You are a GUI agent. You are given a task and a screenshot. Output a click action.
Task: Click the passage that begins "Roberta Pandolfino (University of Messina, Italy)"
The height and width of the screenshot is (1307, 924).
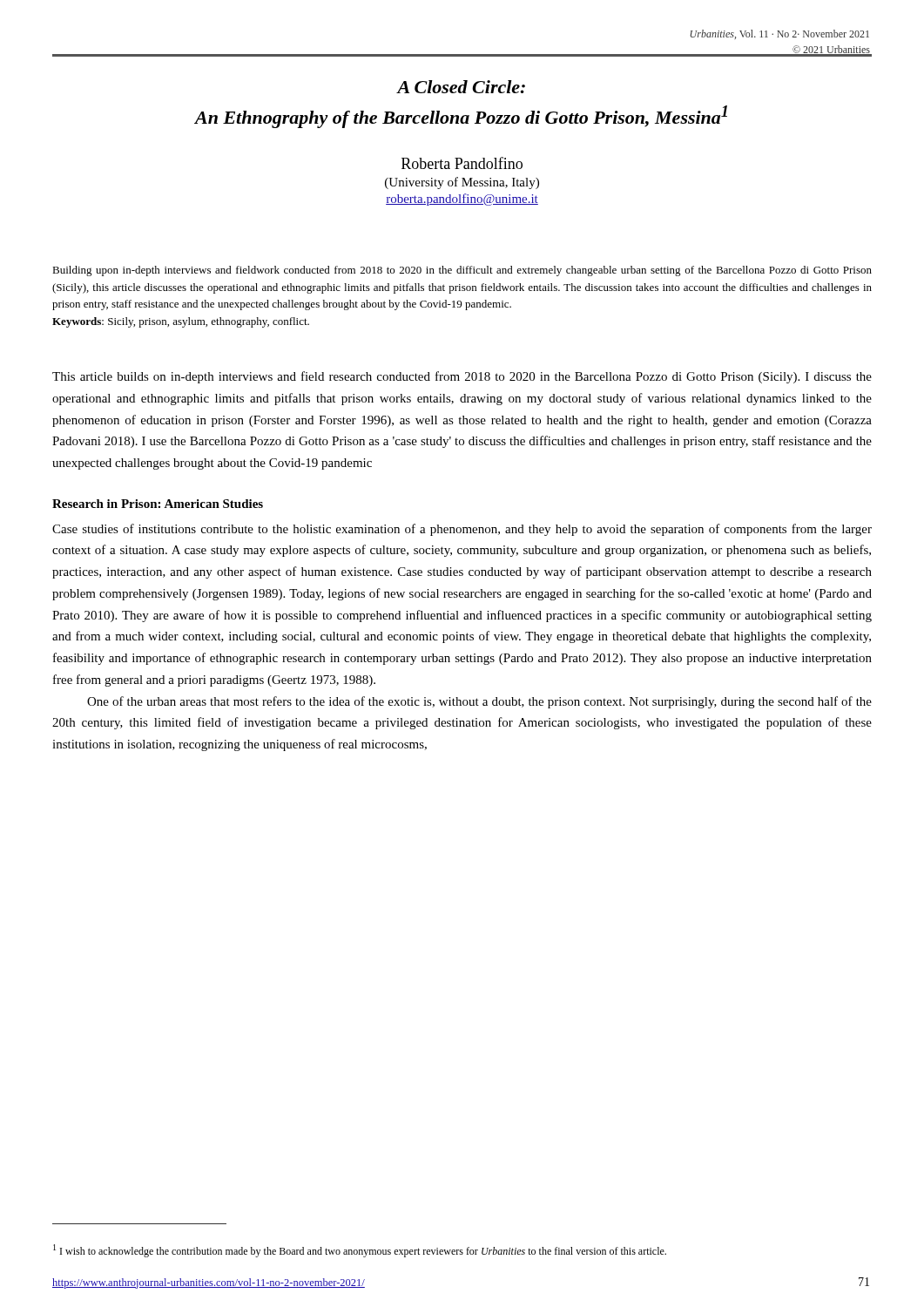(462, 181)
